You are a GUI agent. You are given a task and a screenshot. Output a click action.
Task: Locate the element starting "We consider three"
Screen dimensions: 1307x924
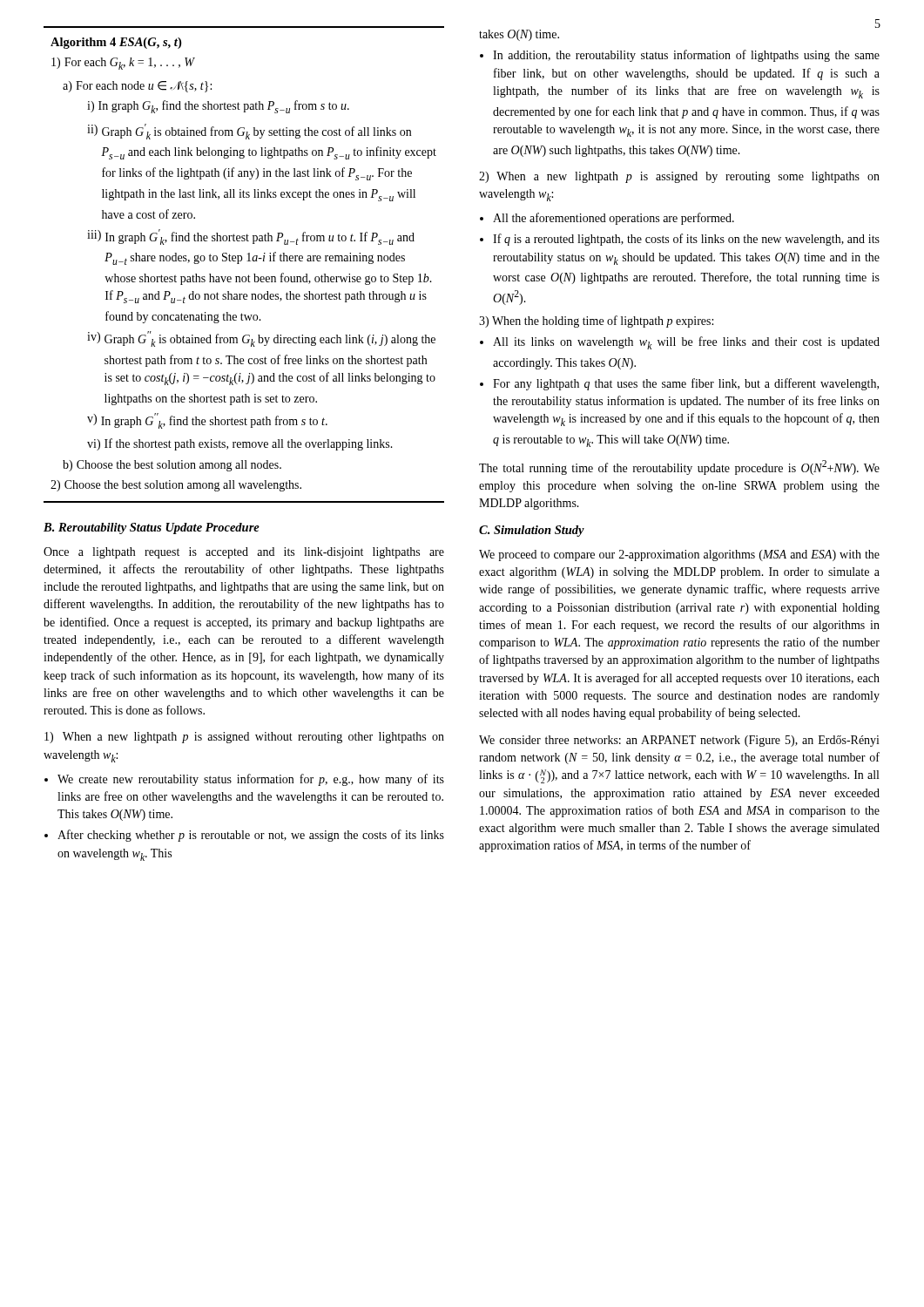tap(679, 793)
